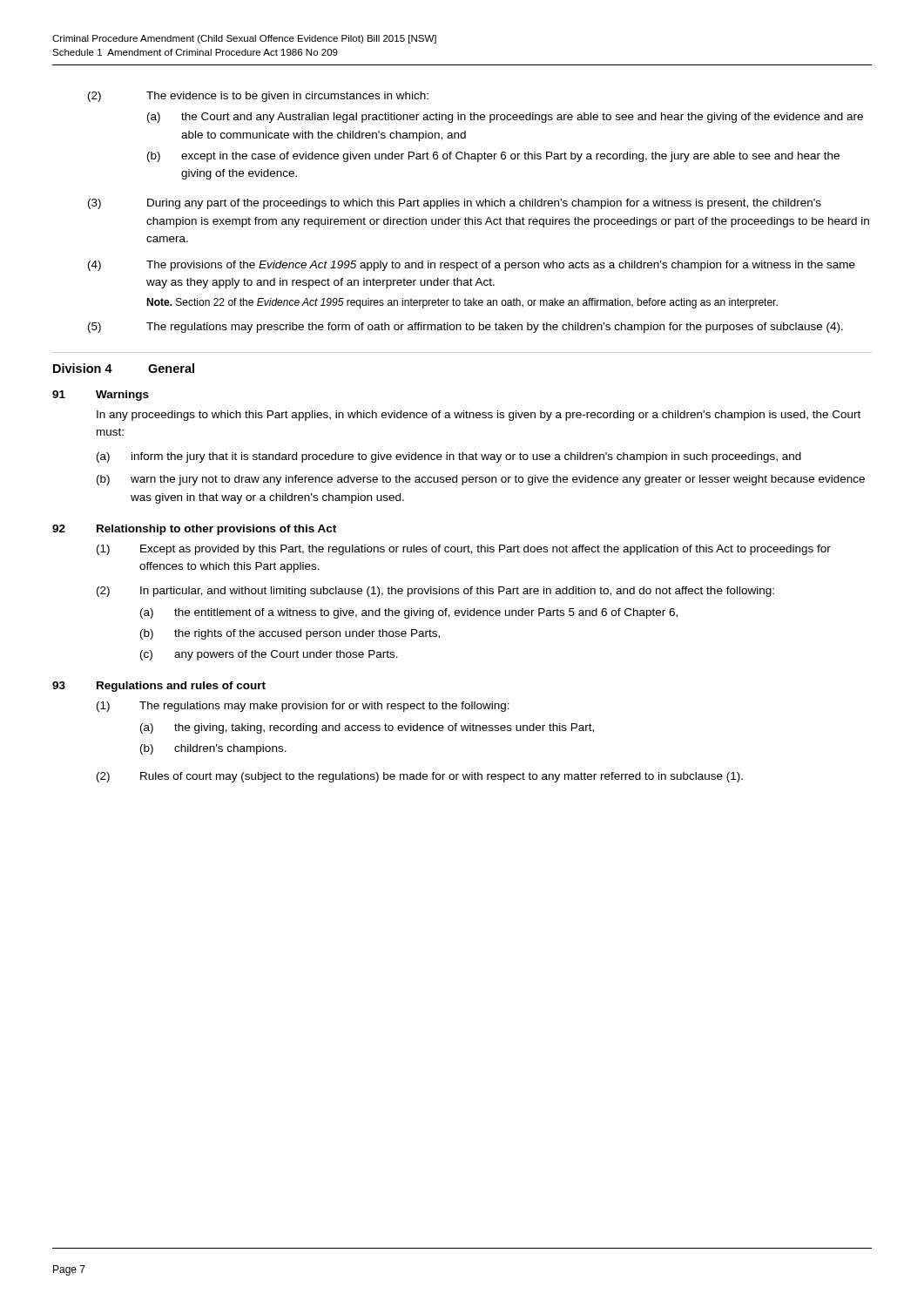Locate the text "Division 4 General"
Screen dimensions: 1307x924
(84, 368)
